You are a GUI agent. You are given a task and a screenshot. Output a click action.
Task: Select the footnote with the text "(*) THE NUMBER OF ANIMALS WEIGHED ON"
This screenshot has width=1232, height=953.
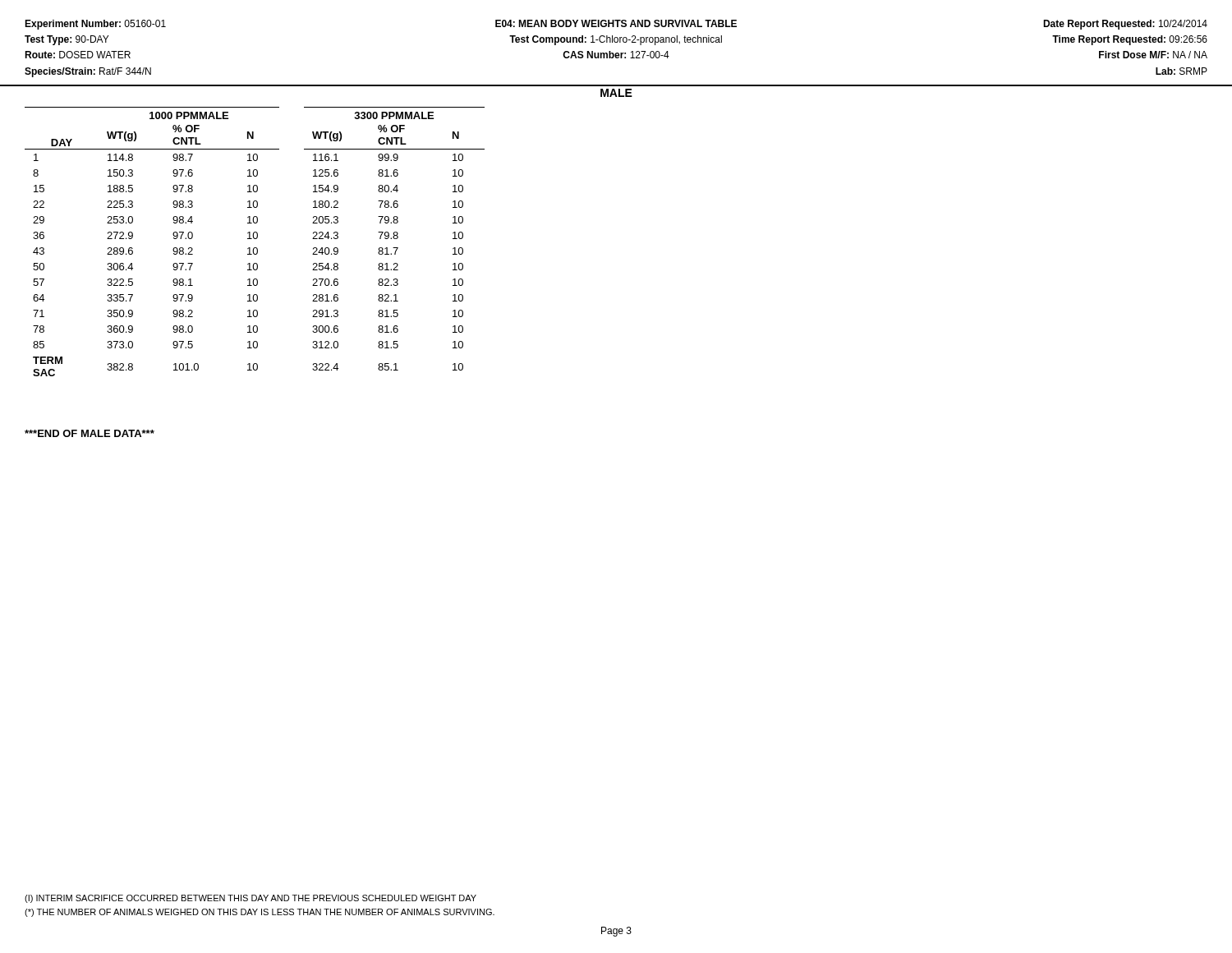pos(260,912)
